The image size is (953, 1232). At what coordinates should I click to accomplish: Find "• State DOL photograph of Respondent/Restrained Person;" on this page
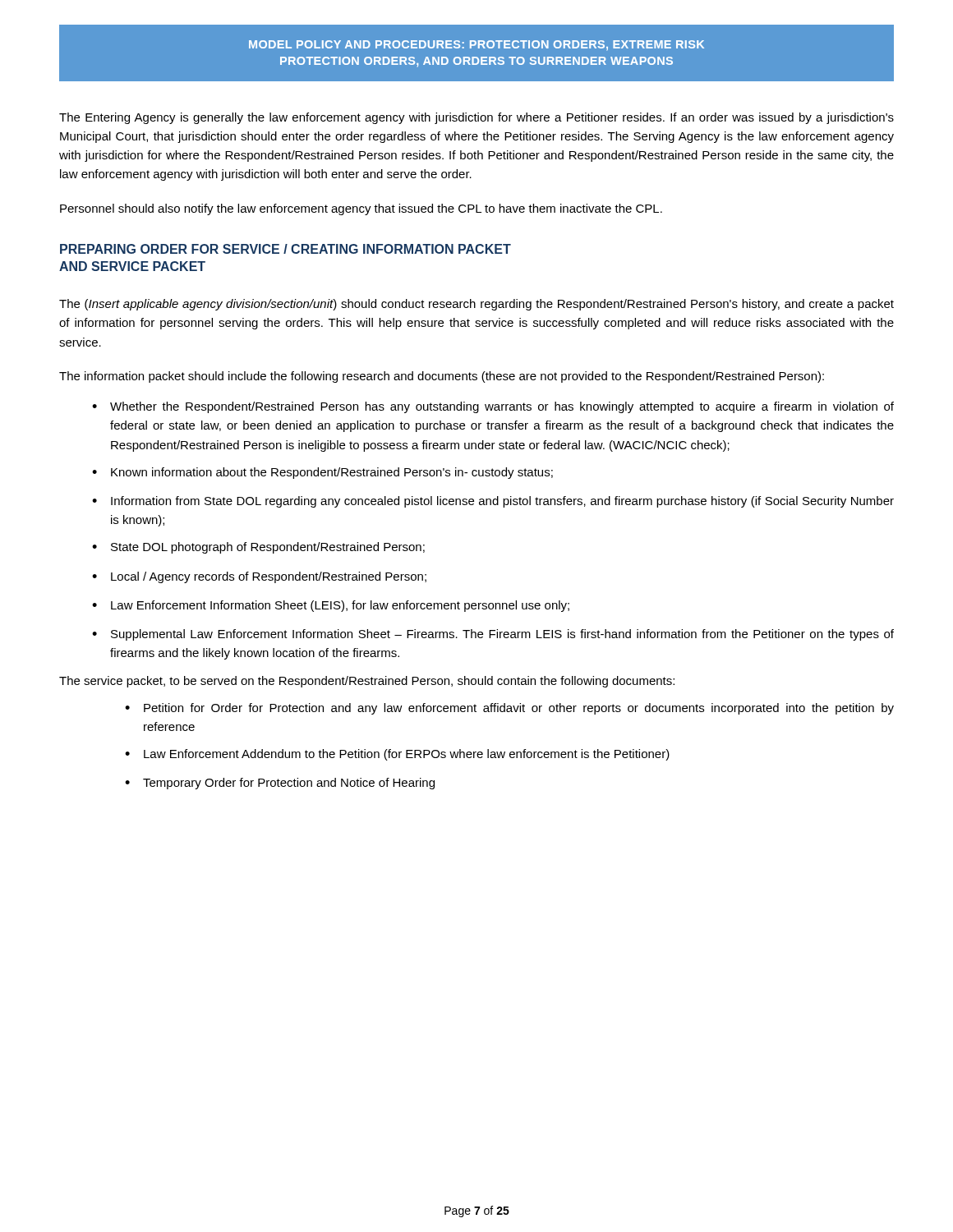258,548
